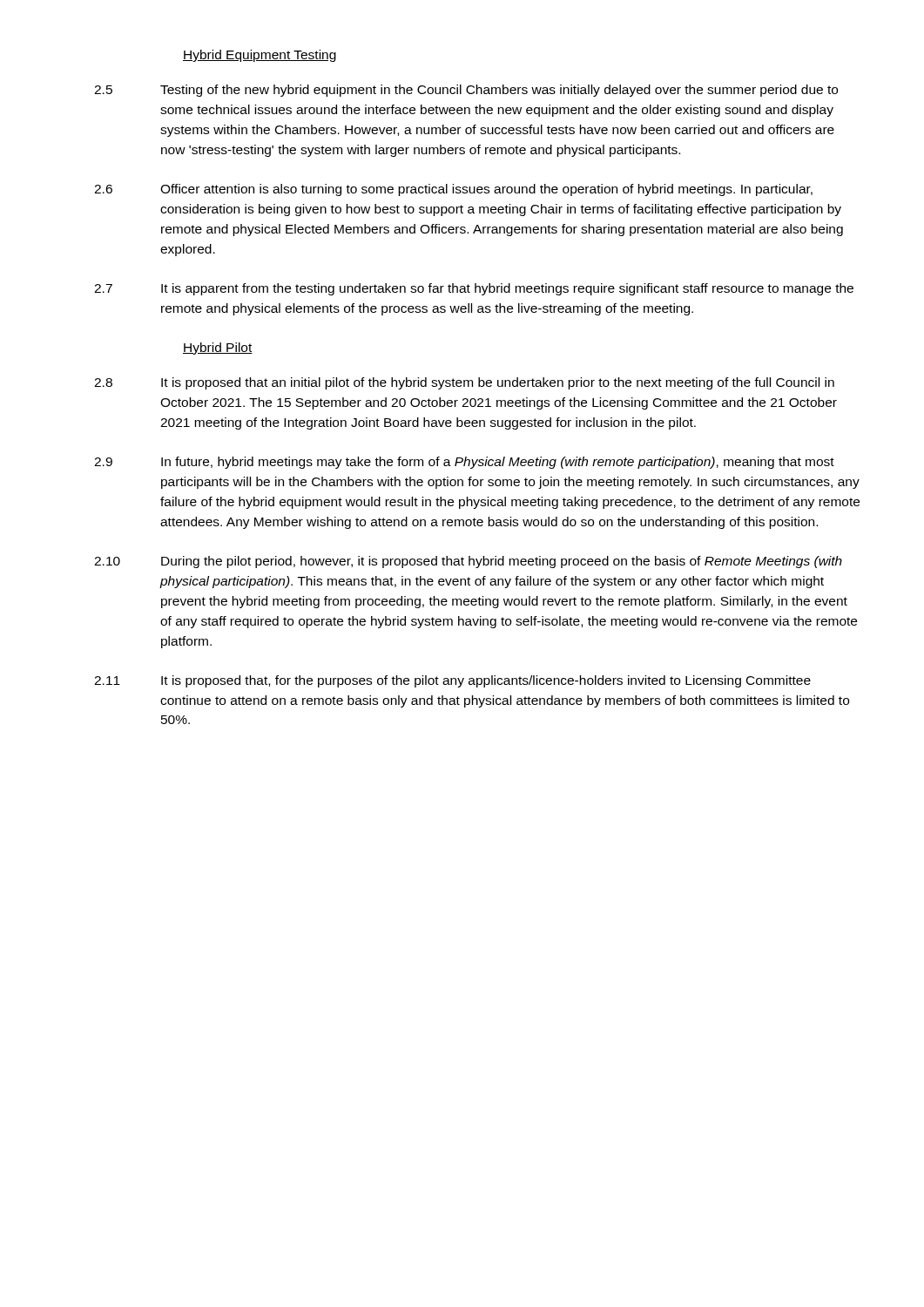Select the block starting "2.10 During the"
The width and height of the screenshot is (924, 1307).
(478, 601)
